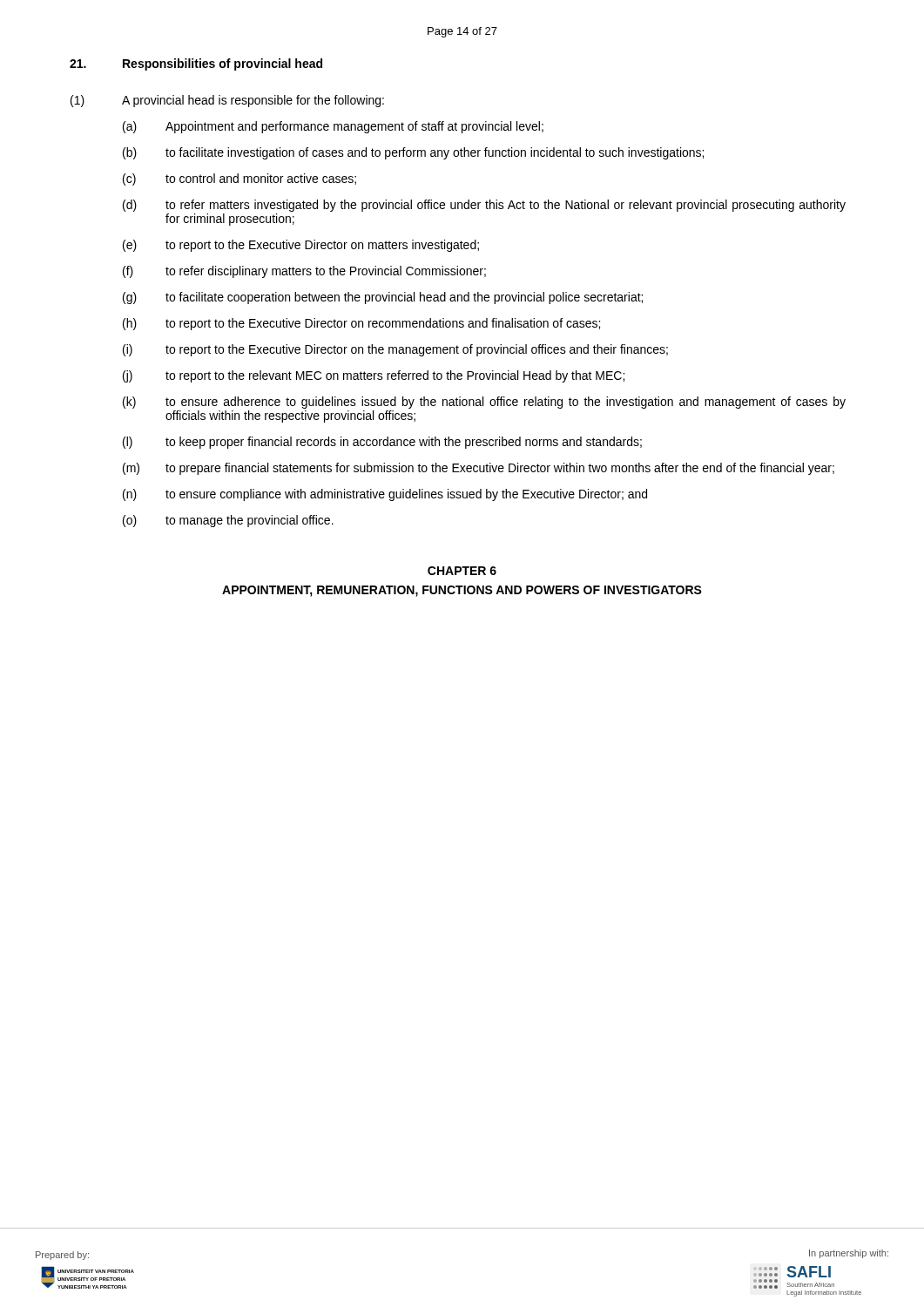Find the block starting "(n) to ensure compliance with administrative guidelines"
The width and height of the screenshot is (924, 1307).
click(462, 488)
